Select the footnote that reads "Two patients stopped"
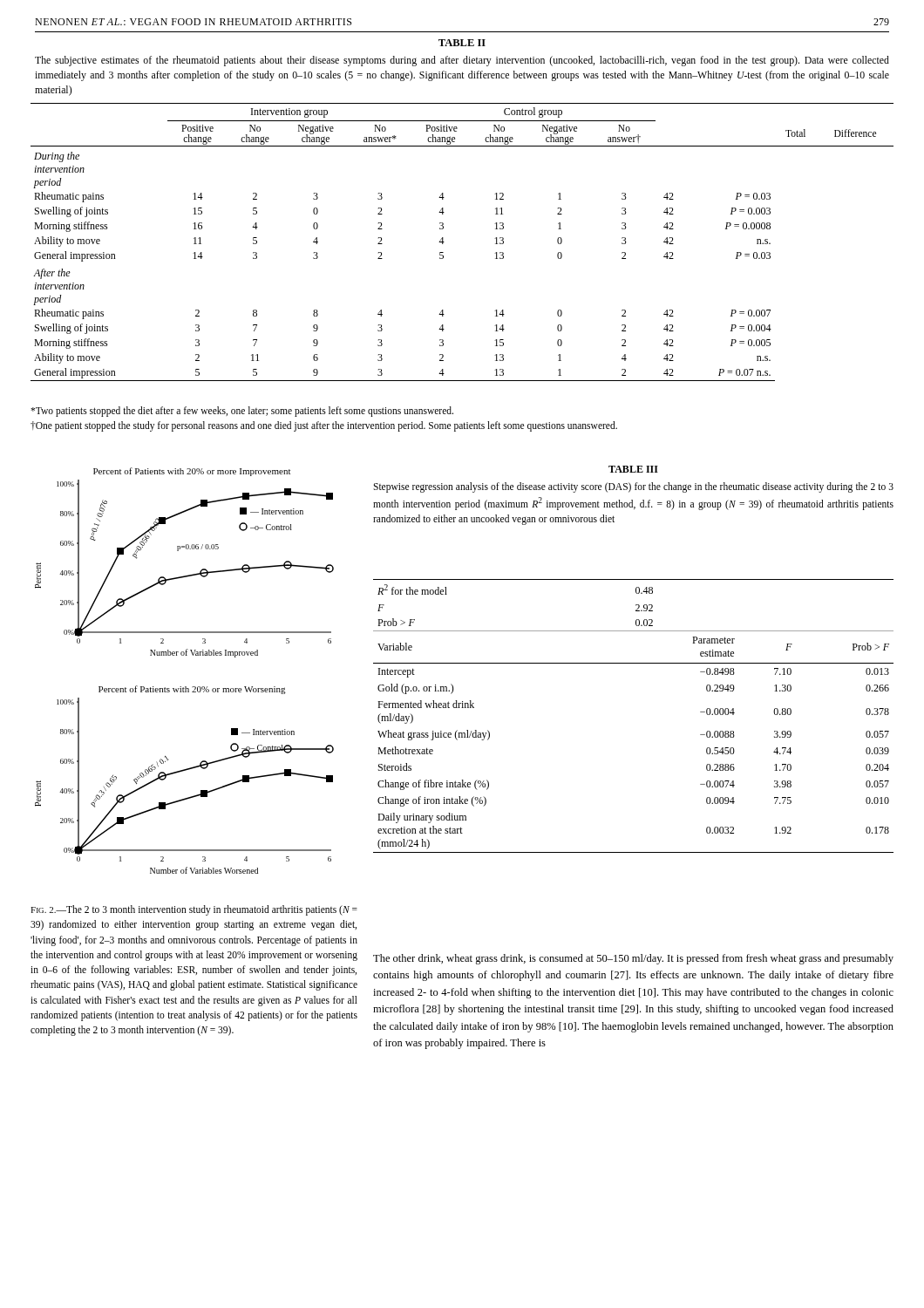 pyautogui.click(x=462, y=419)
